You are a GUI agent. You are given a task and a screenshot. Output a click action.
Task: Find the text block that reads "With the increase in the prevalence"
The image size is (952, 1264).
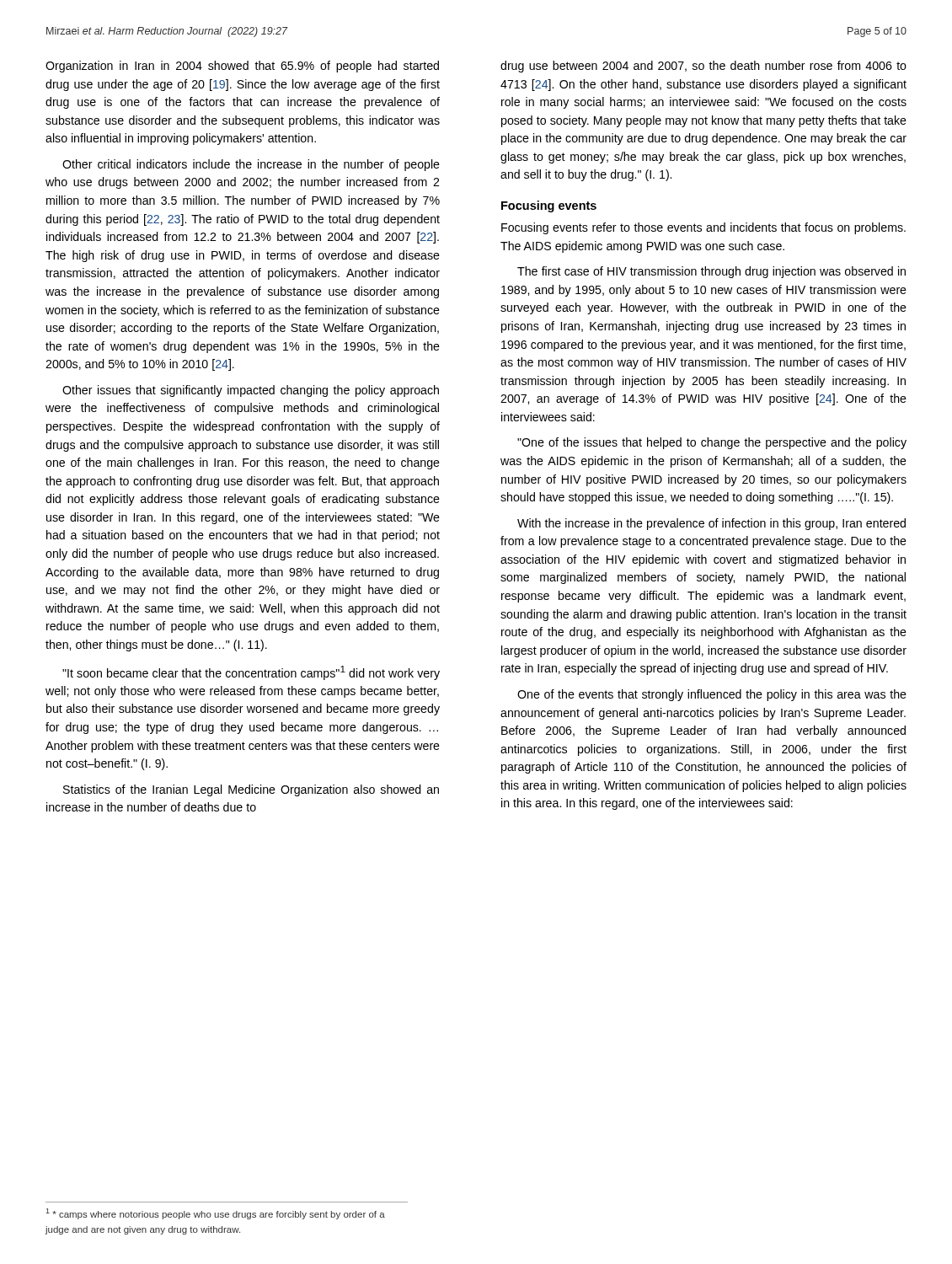[703, 596]
